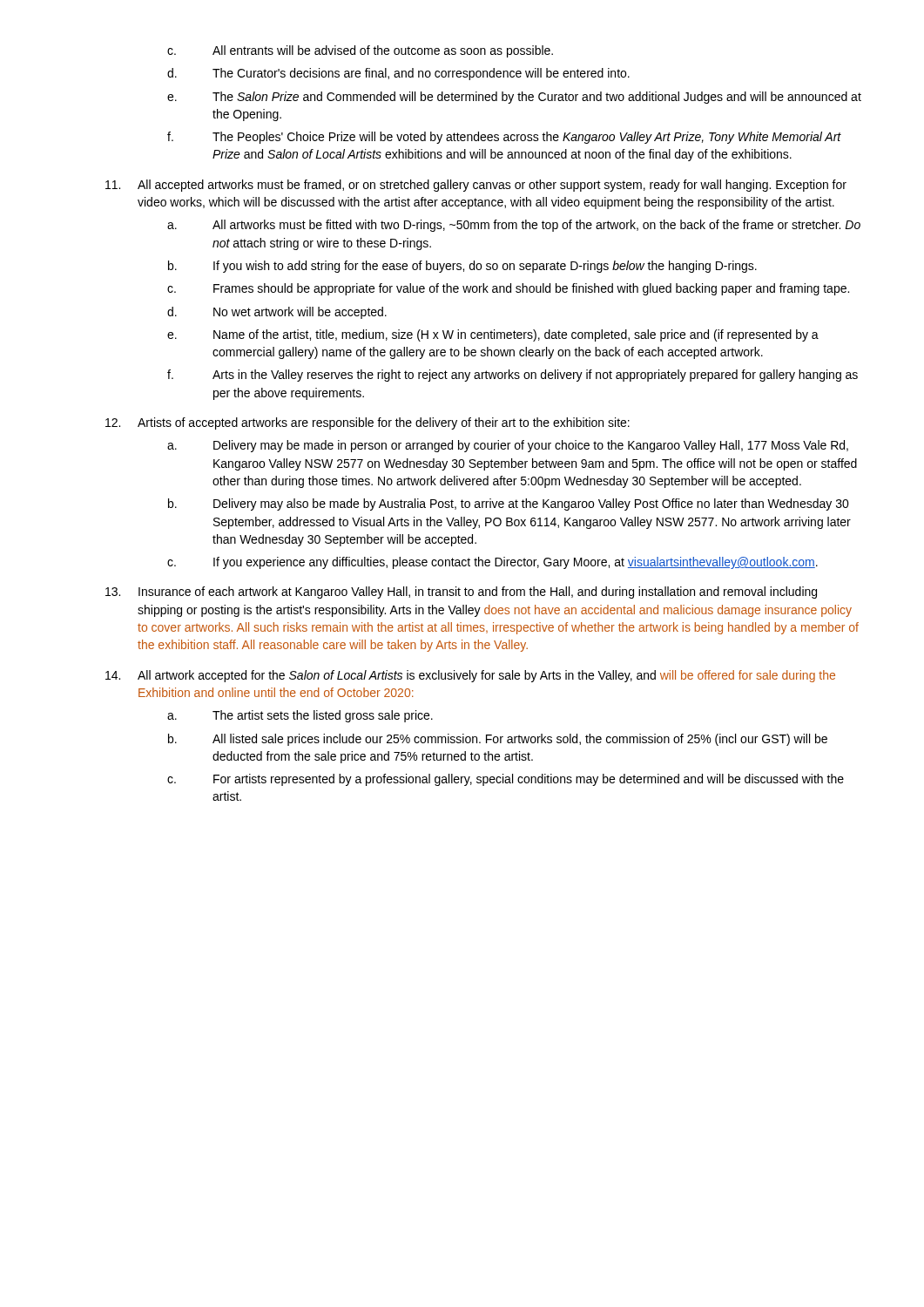Find the block on this page that starts "b. If you wish to"
Viewport: 924px width, 1307px height.
514,266
